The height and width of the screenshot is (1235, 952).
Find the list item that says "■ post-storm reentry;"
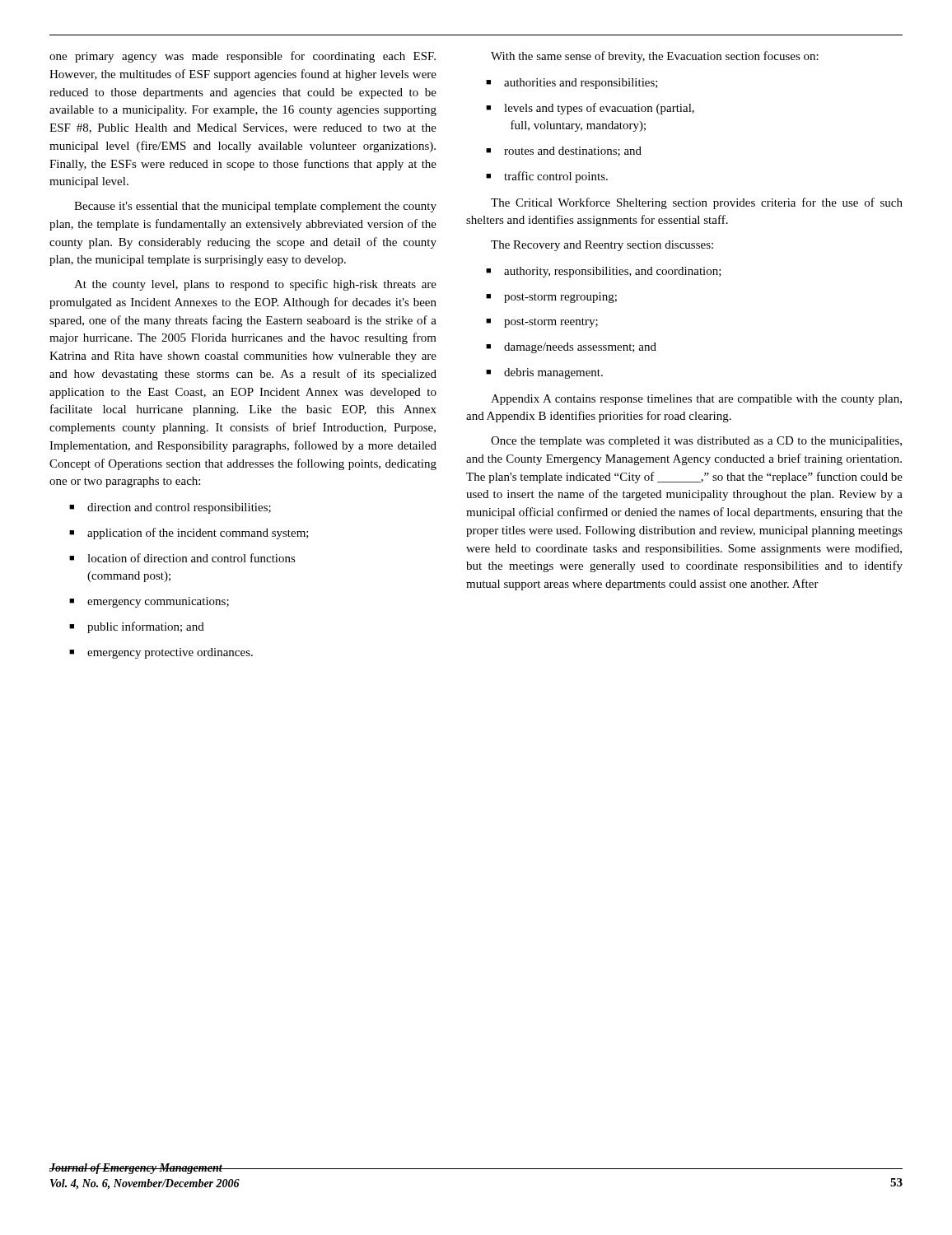[x=542, y=323]
